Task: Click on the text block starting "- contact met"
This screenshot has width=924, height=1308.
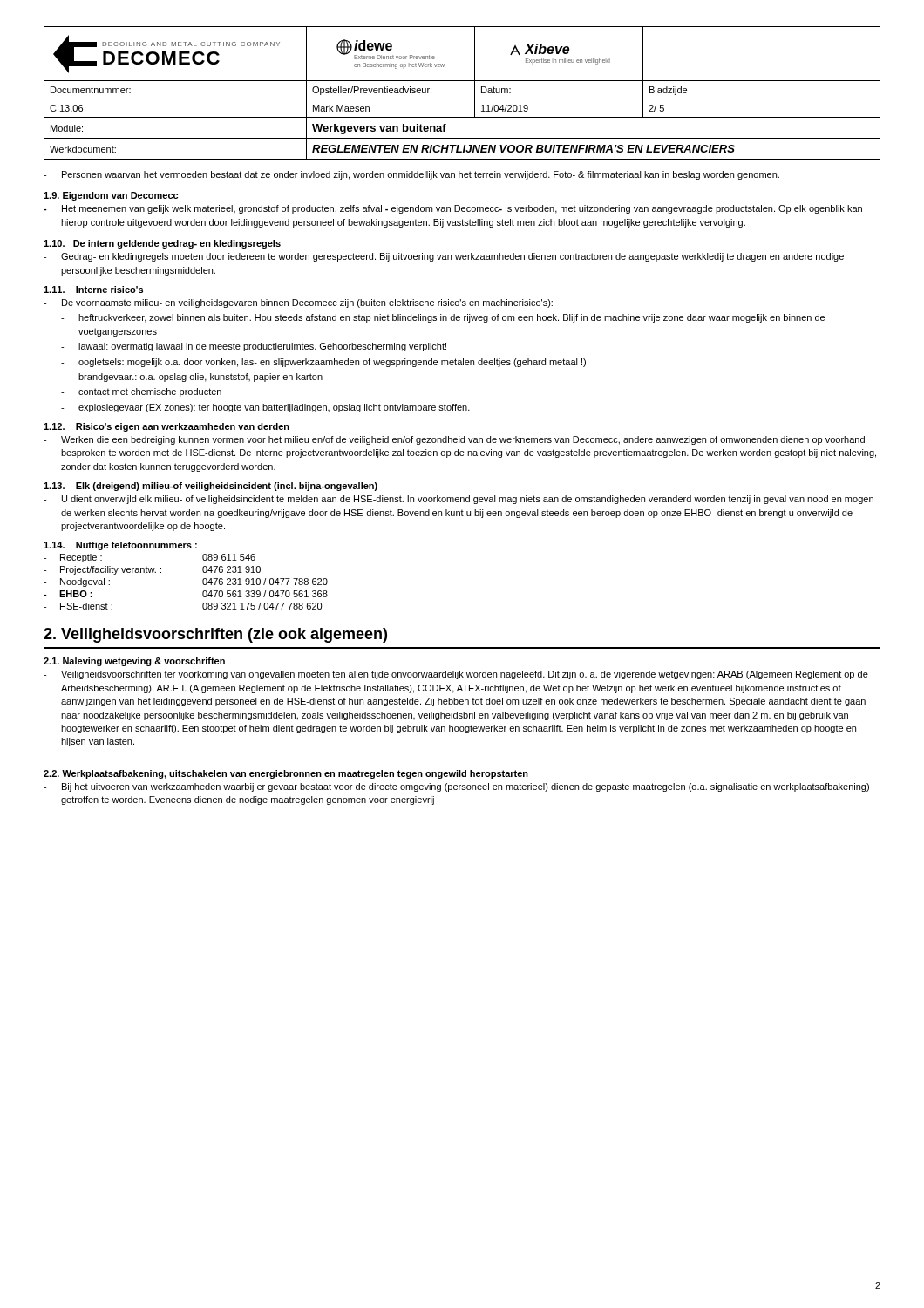Action: coord(141,392)
